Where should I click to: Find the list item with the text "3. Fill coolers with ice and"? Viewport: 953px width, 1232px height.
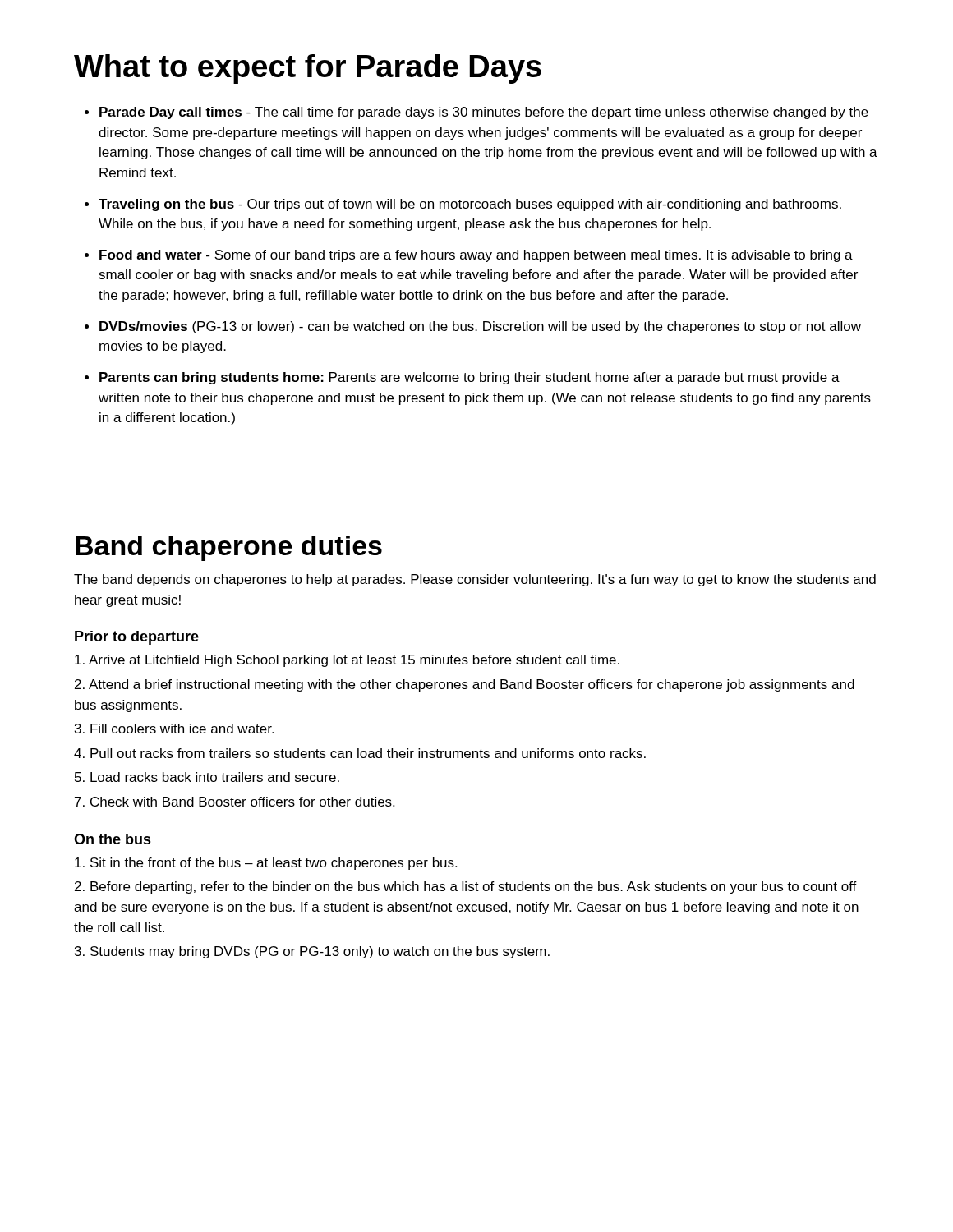174,729
